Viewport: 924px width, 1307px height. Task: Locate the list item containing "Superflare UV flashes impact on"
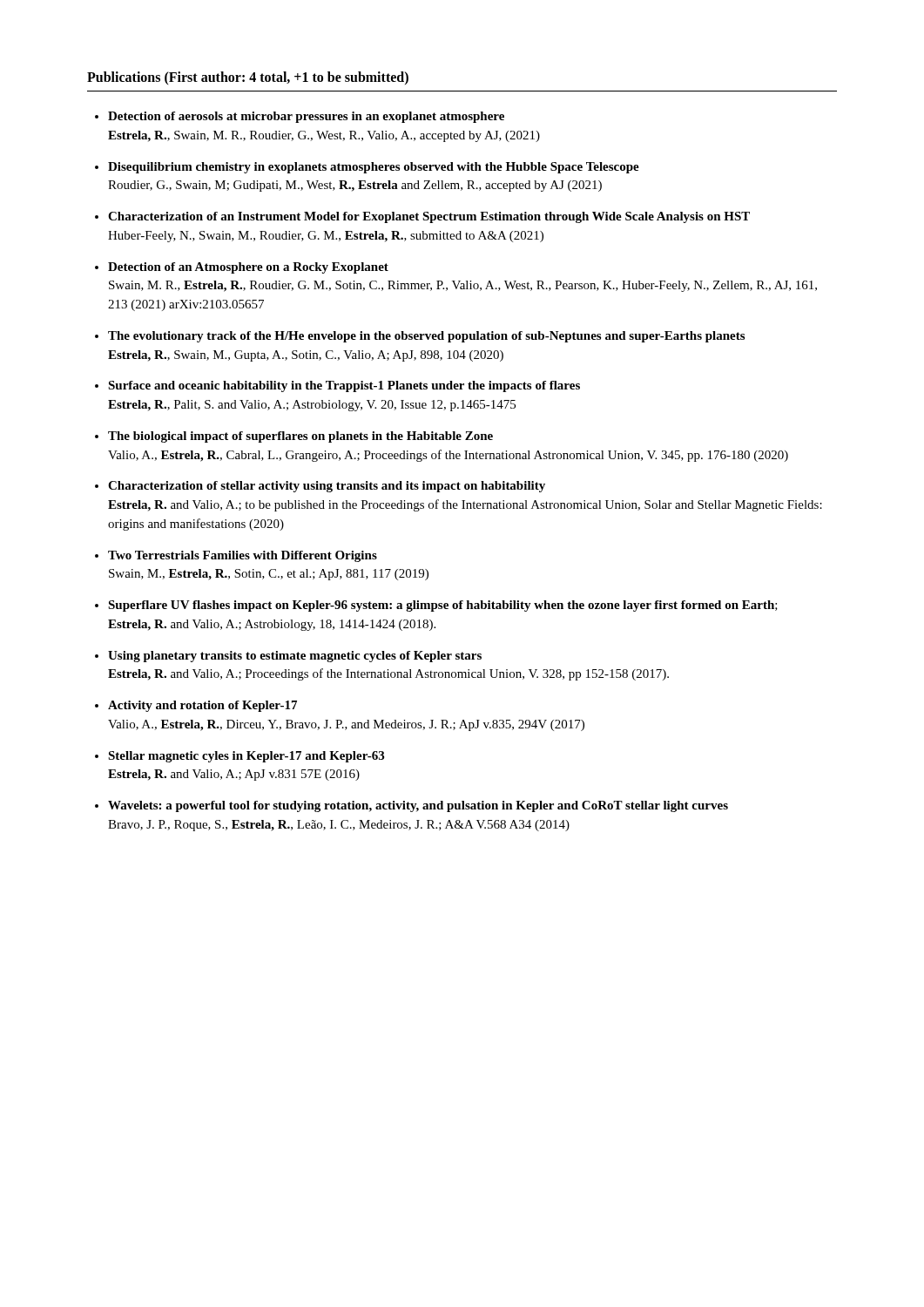click(x=443, y=614)
